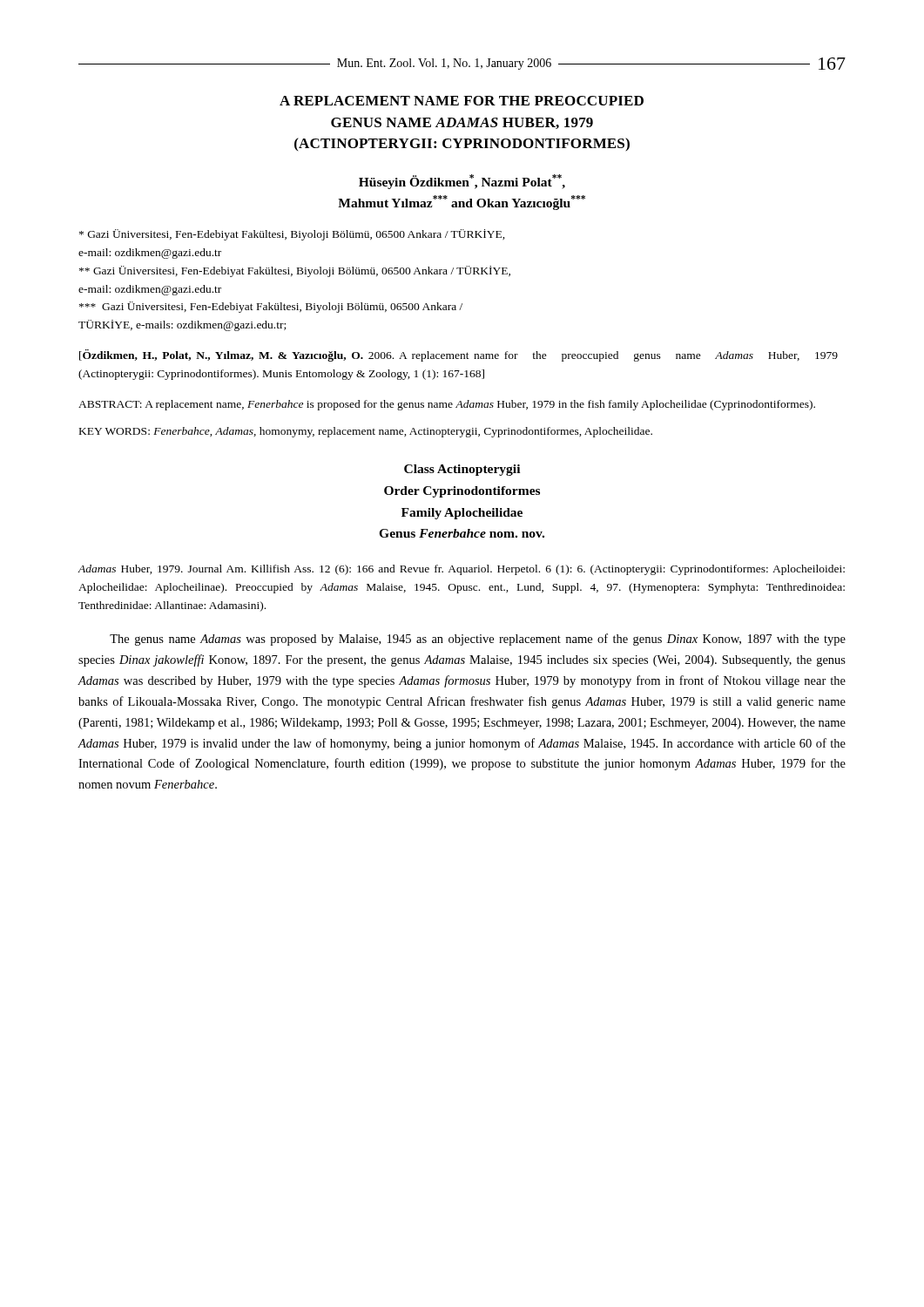Point to the block beginning "Hüseyin Özdikmen*, Nazmi Polat**, Mahmut Yılmaz***"
924x1307 pixels.
pos(462,192)
